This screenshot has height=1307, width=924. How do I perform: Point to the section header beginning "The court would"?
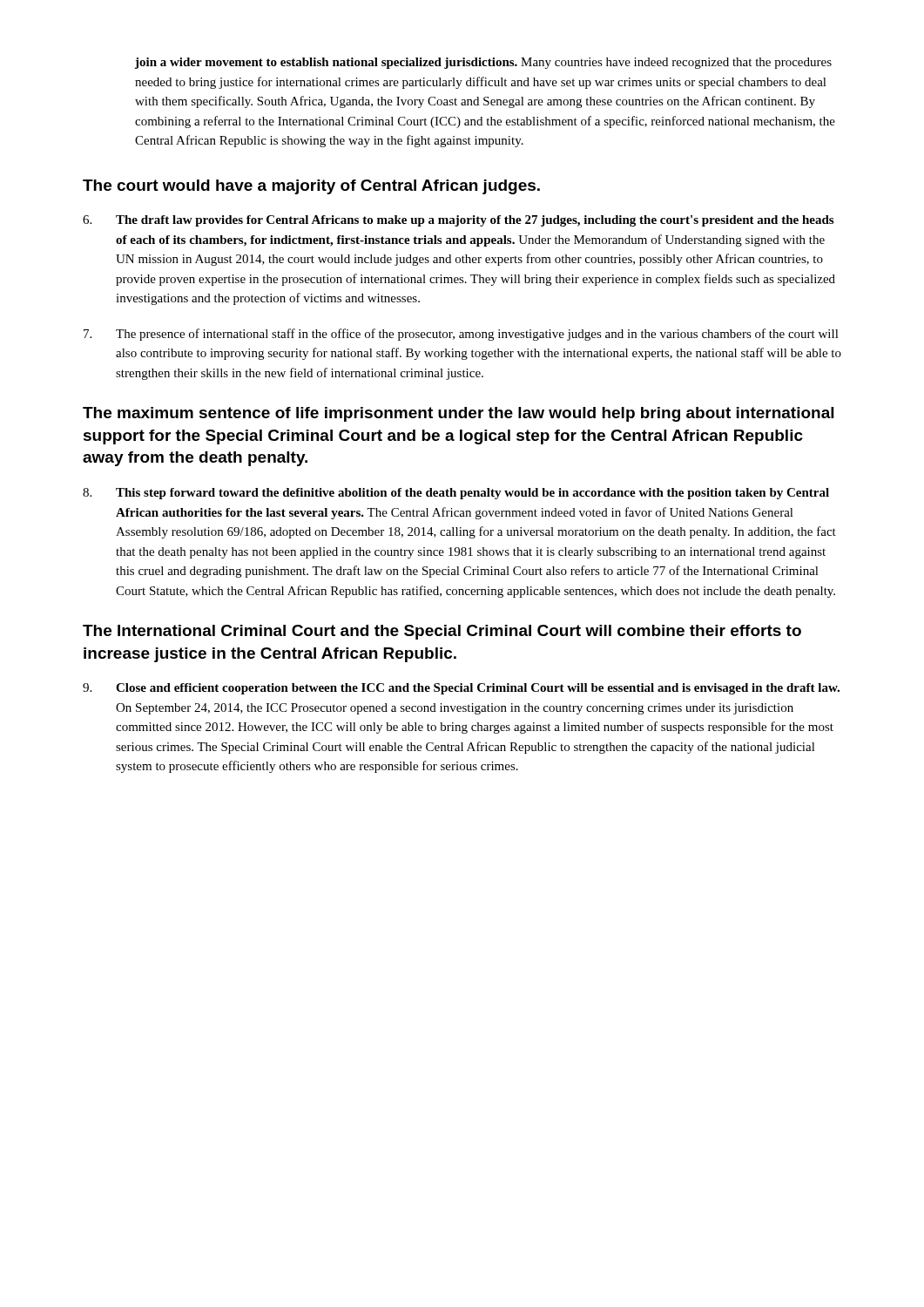pos(312,185)
